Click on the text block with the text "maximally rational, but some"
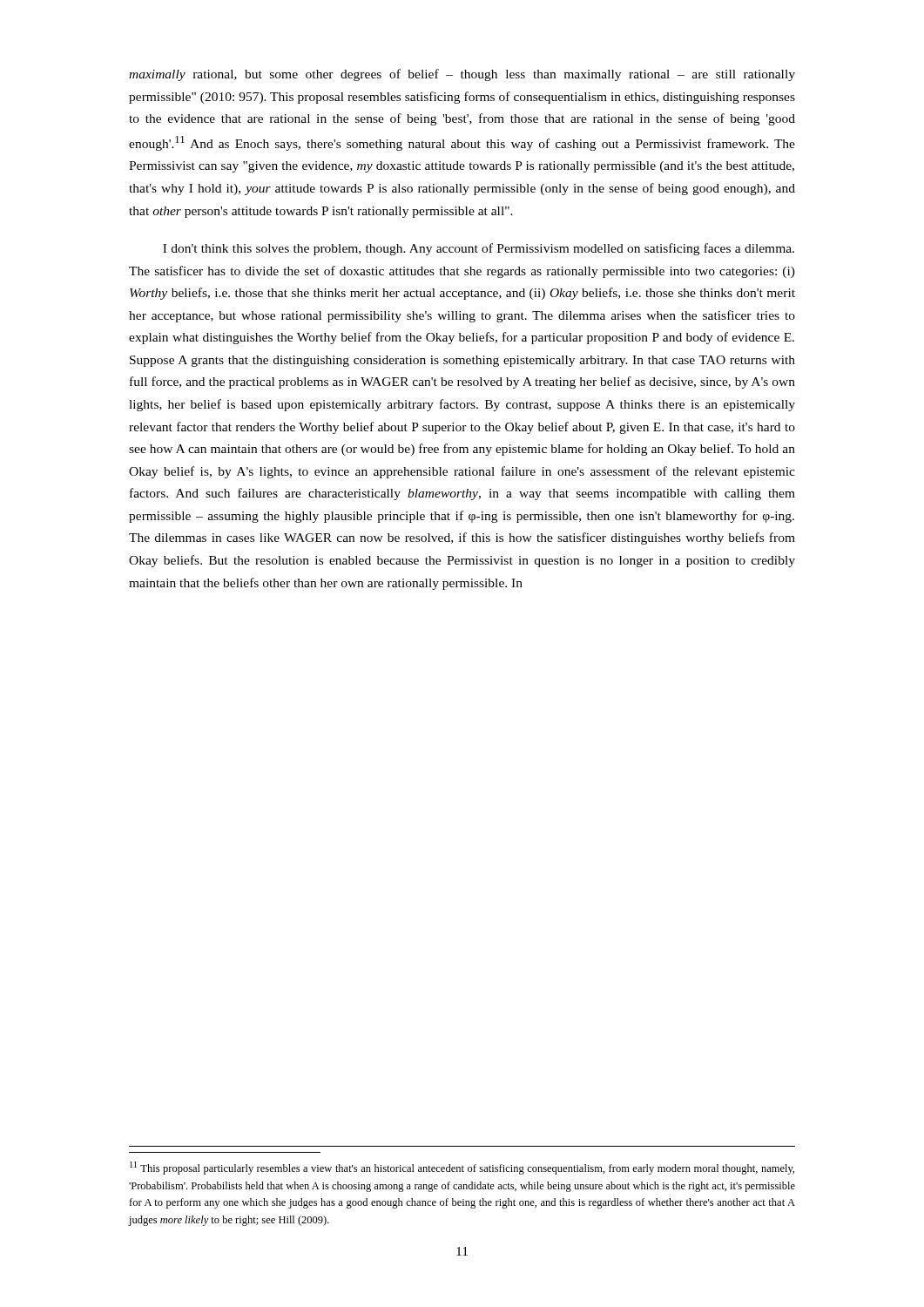This screenshot has width=924, height=1307. click(x=462, y=142)
